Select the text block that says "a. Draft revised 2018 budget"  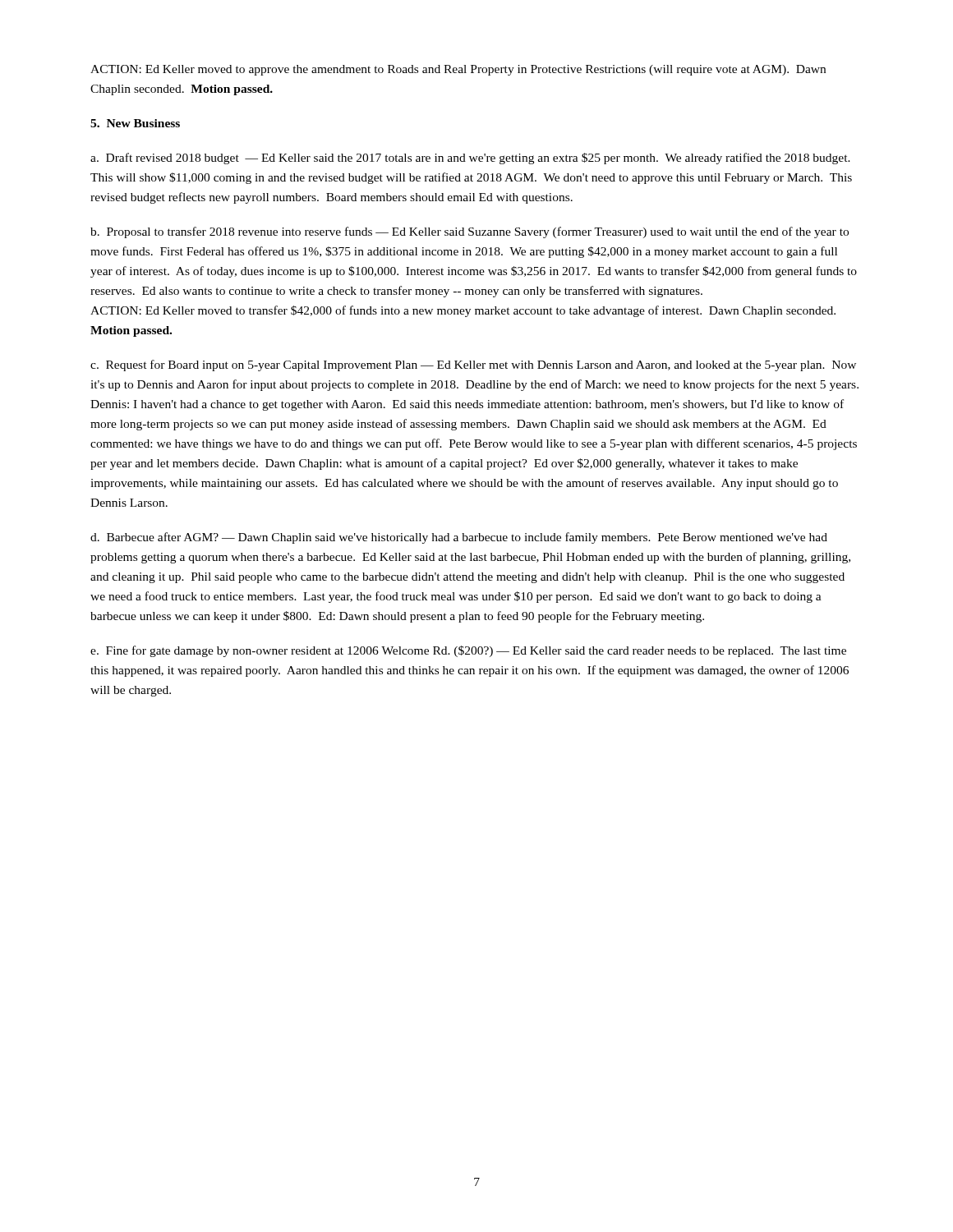pyautogui.click(x=472, y=177)
